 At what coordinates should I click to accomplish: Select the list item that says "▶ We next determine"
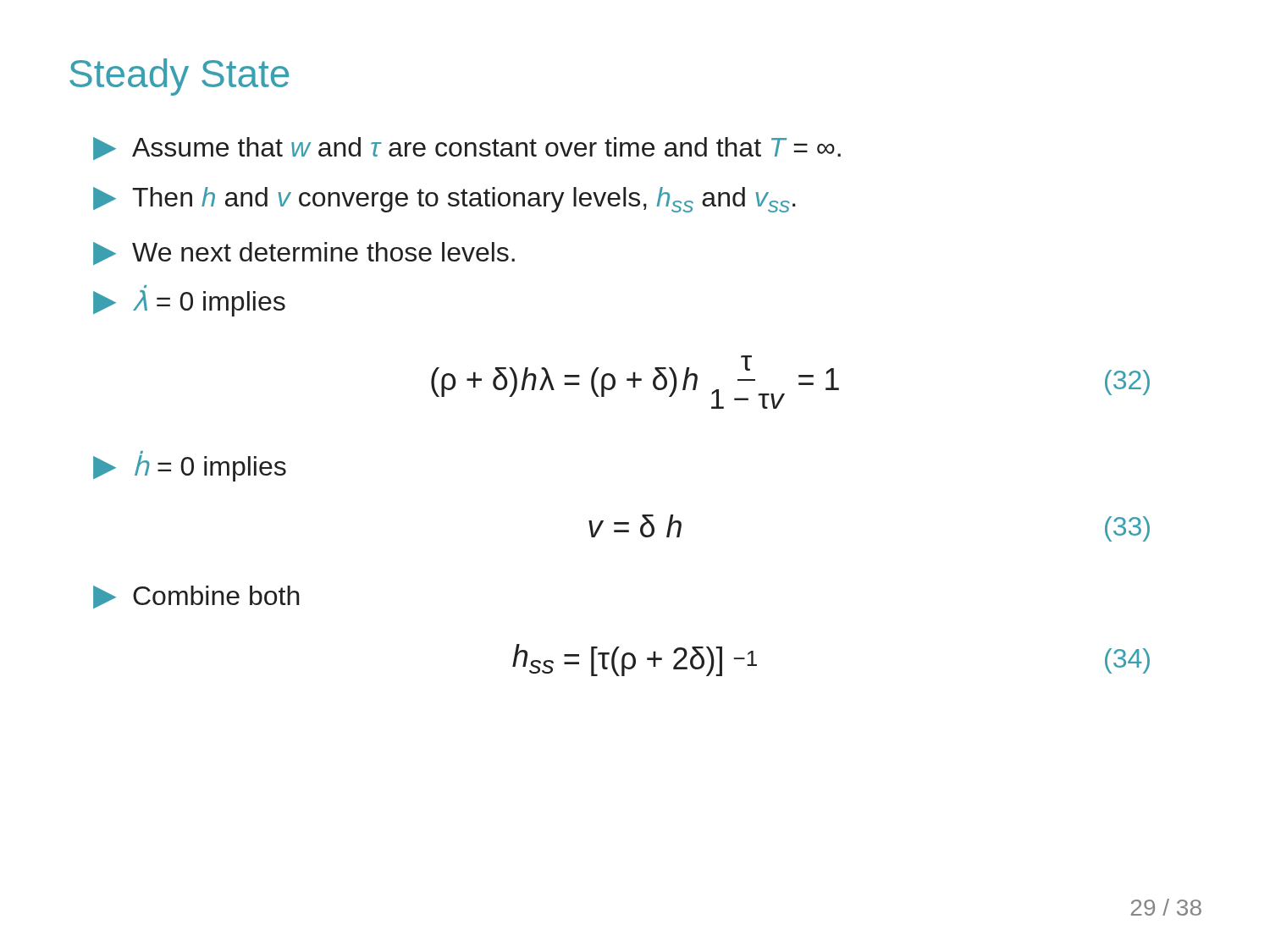click(305, 252)
